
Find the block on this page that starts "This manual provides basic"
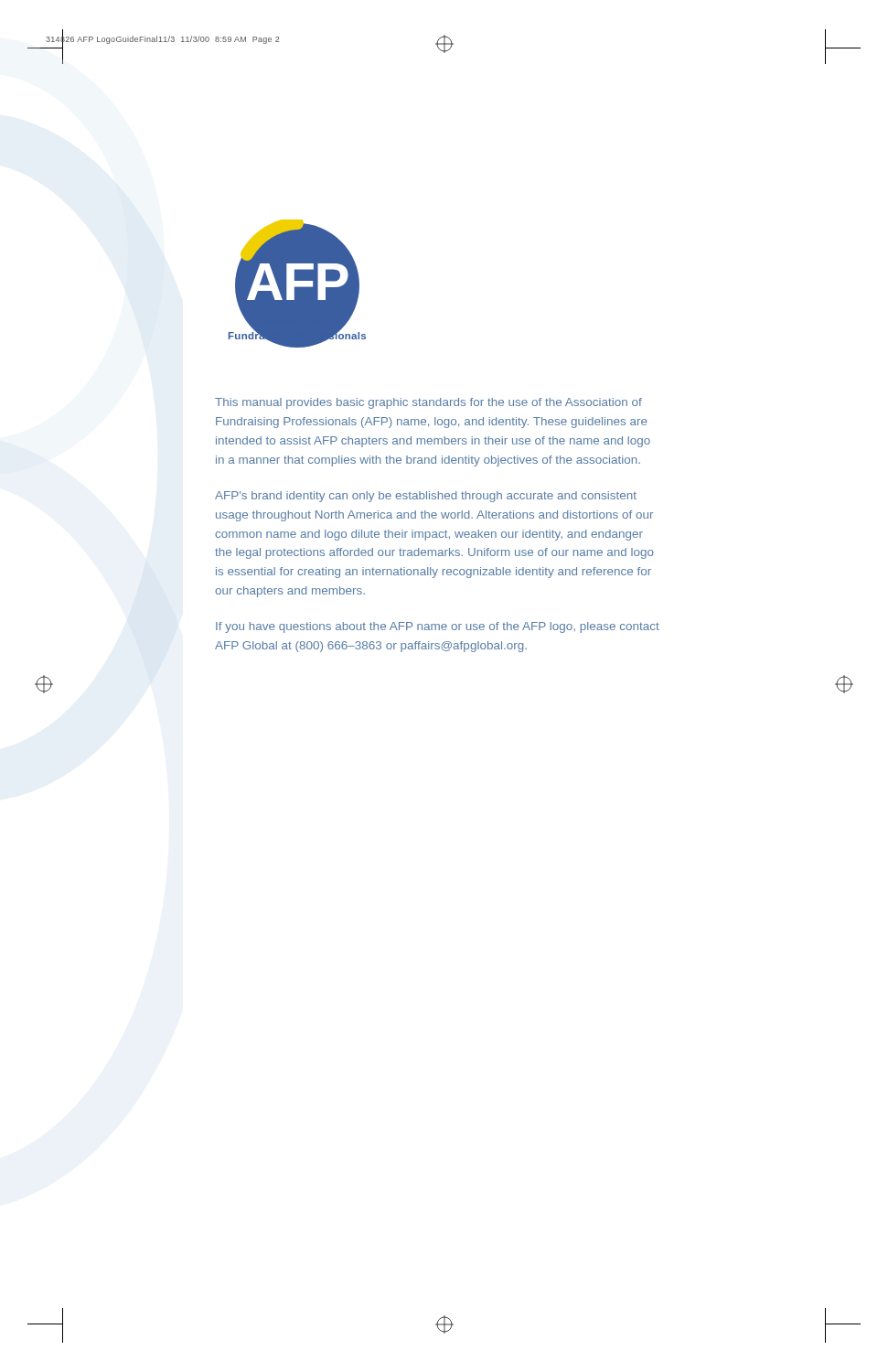(x=439, y=432)
